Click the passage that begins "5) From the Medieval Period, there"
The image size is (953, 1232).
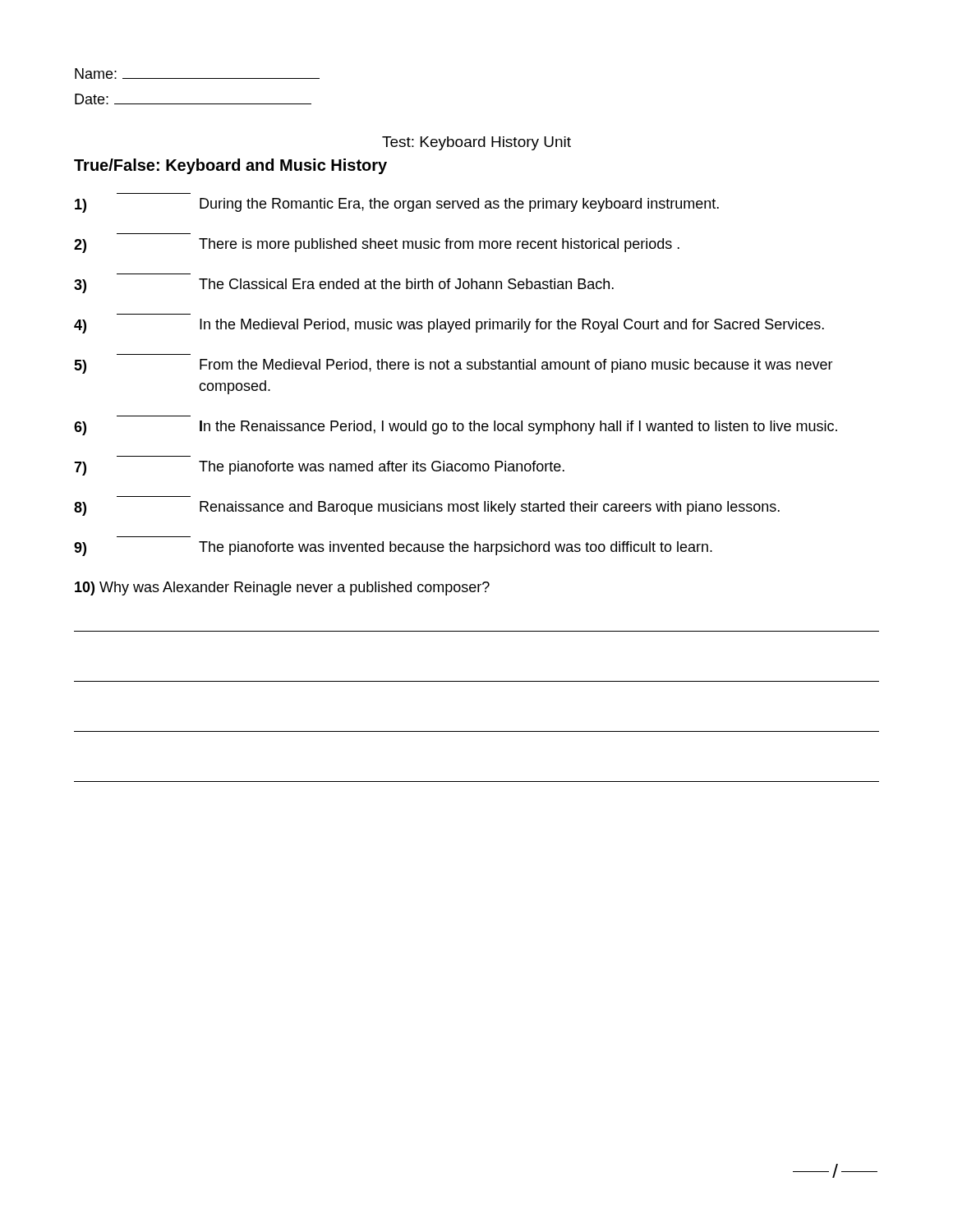click(476, 376)
